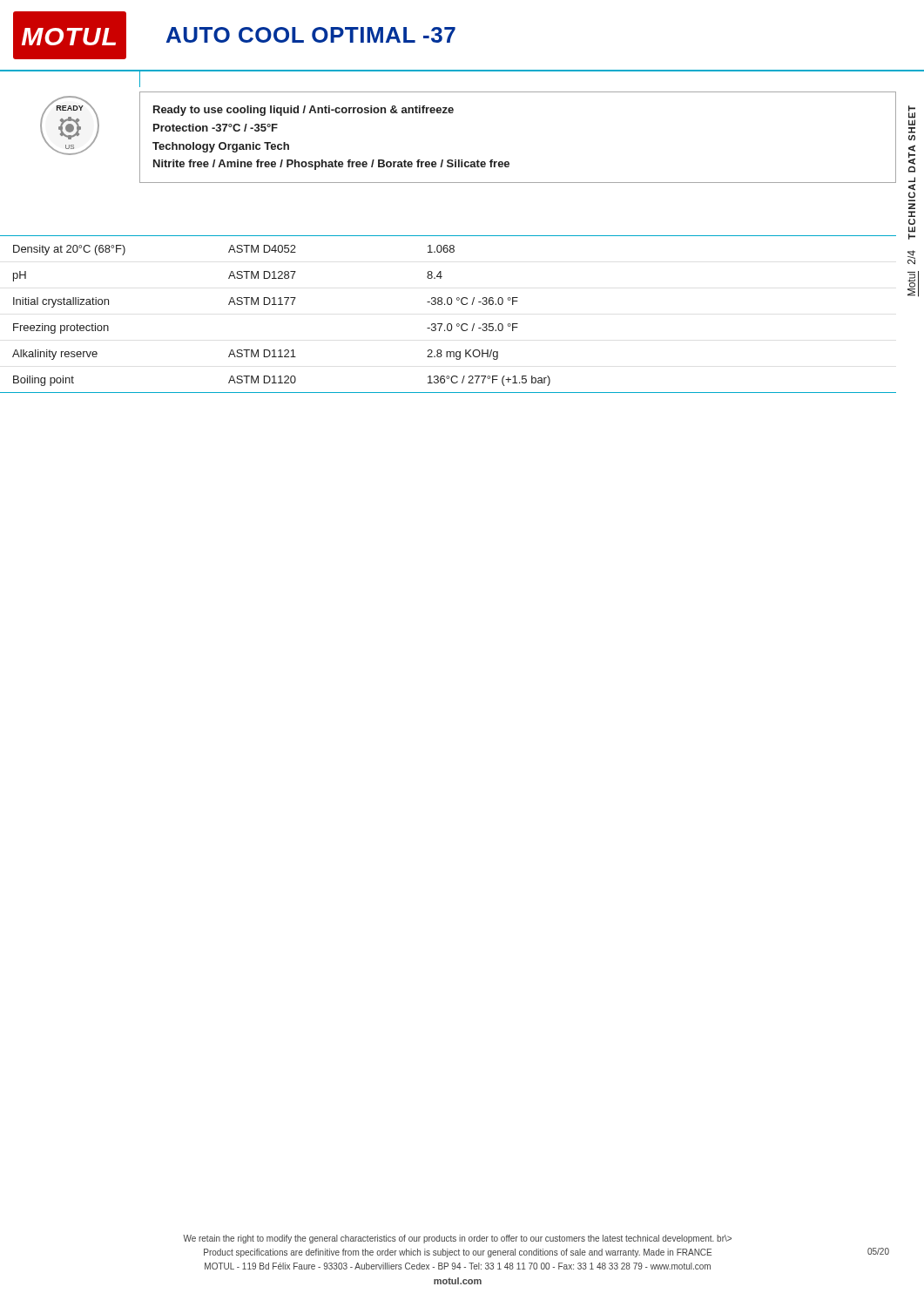Click on the passage starting "TECHNICAL DATA SHEET"

pos(912,172)
